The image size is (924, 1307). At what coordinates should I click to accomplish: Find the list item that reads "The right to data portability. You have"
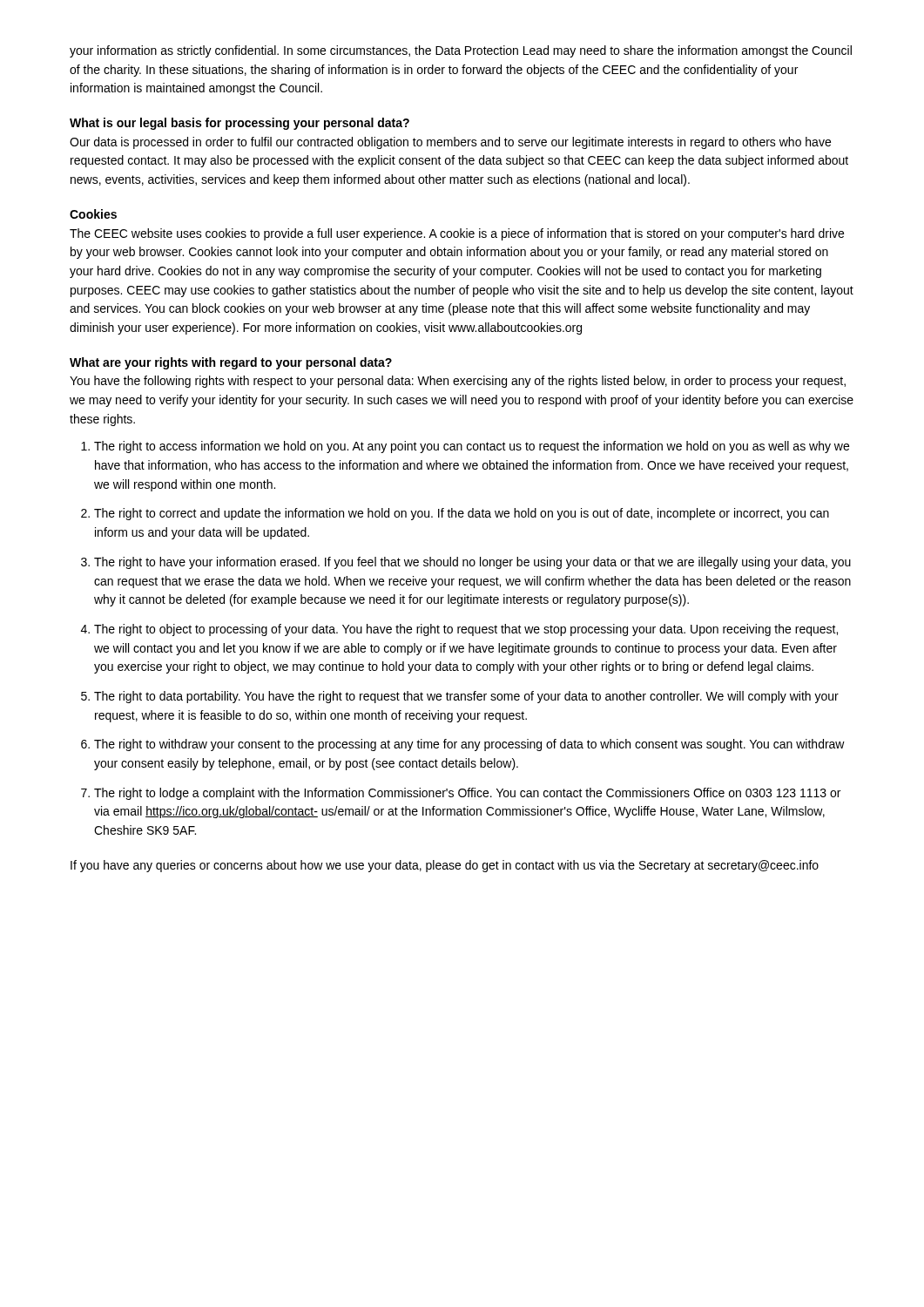tap(466, 706)
